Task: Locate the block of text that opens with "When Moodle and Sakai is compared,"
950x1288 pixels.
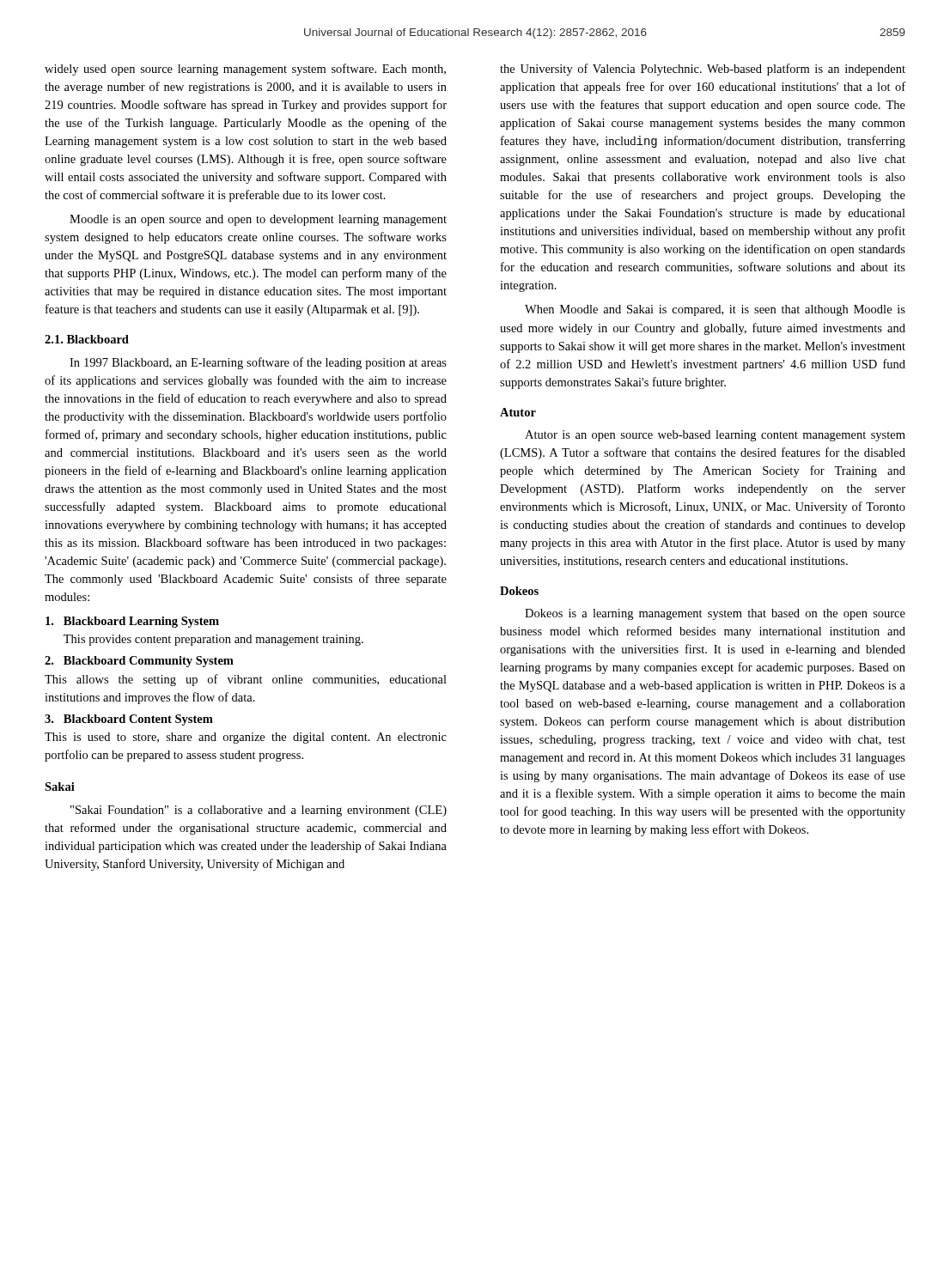Action: [x=703, y=346]
